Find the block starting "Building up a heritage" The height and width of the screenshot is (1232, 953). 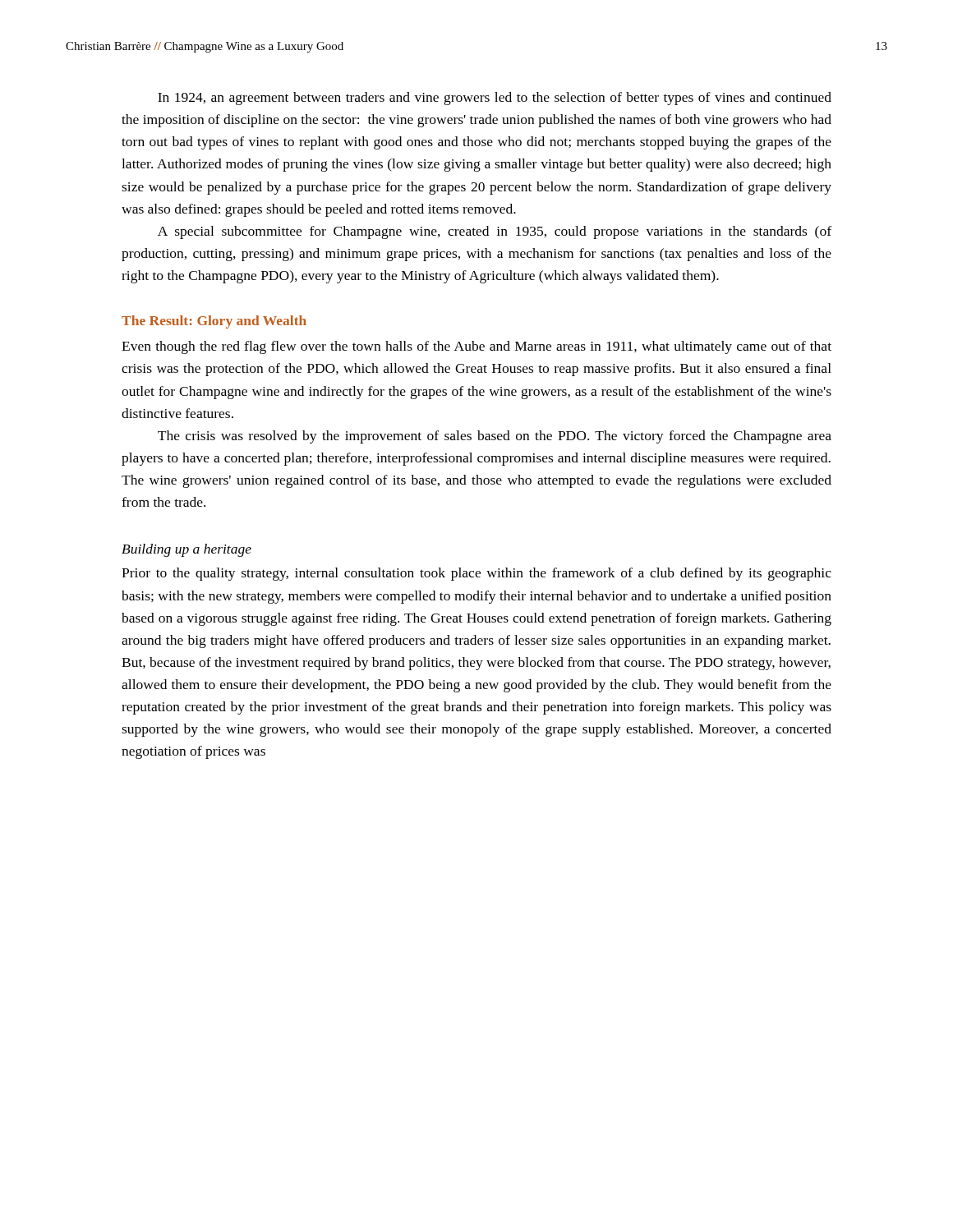click(187, 549)
